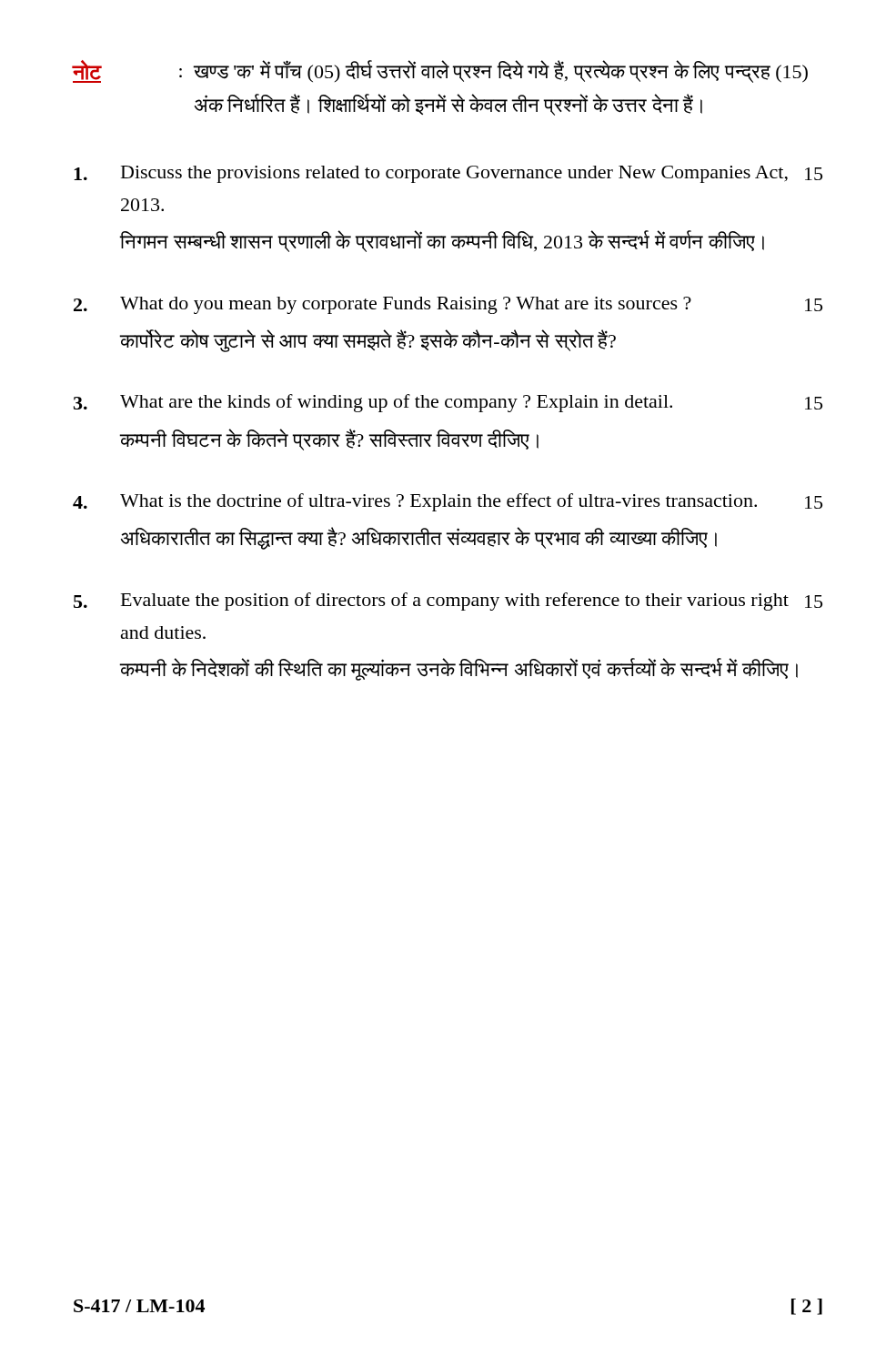Screen dimensions: 1365x896
Task: Find the list item with the text "3. What are the kinds of"
Action: tap(448, 421)
